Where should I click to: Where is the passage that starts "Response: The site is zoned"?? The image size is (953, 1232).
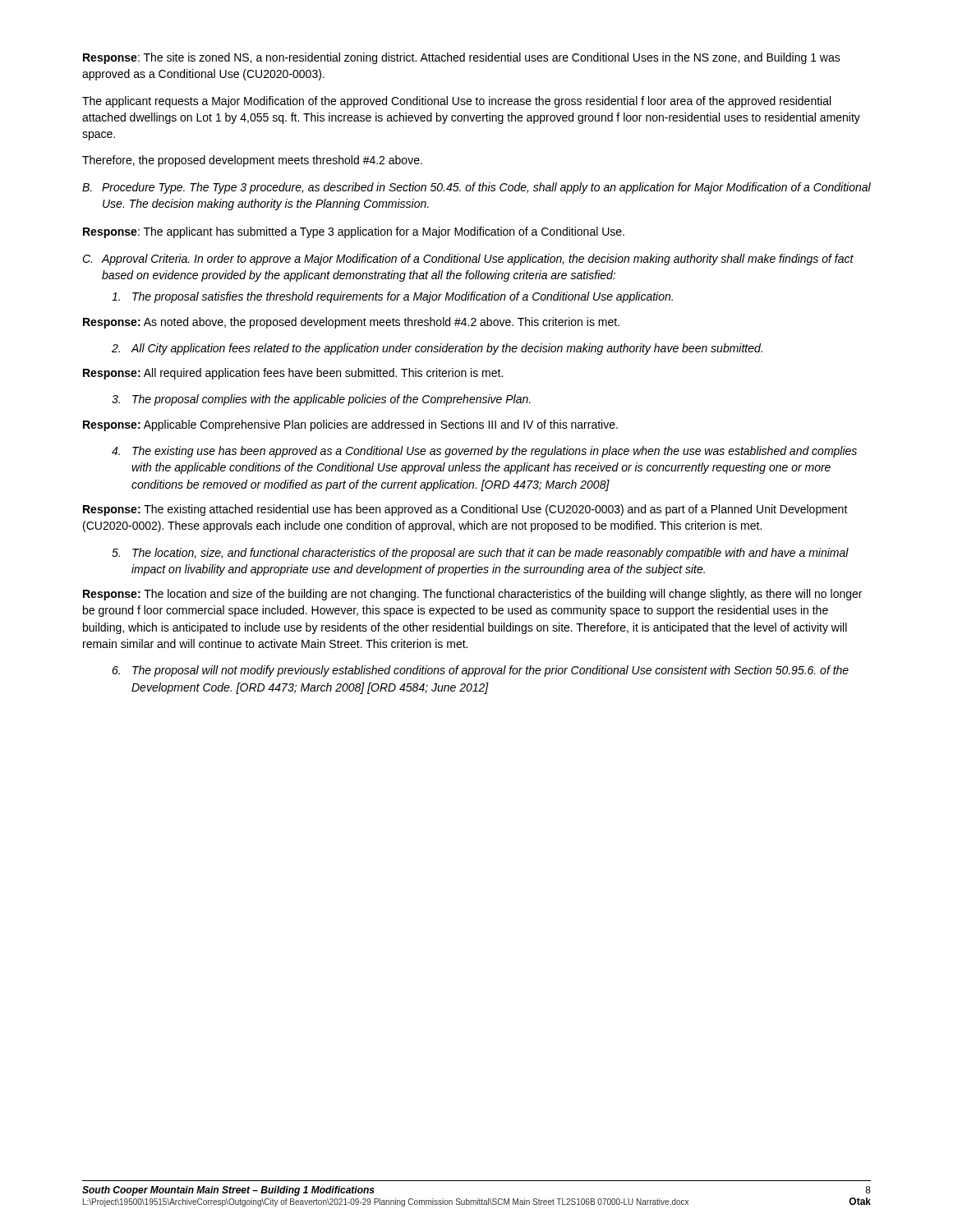point(461,66)
